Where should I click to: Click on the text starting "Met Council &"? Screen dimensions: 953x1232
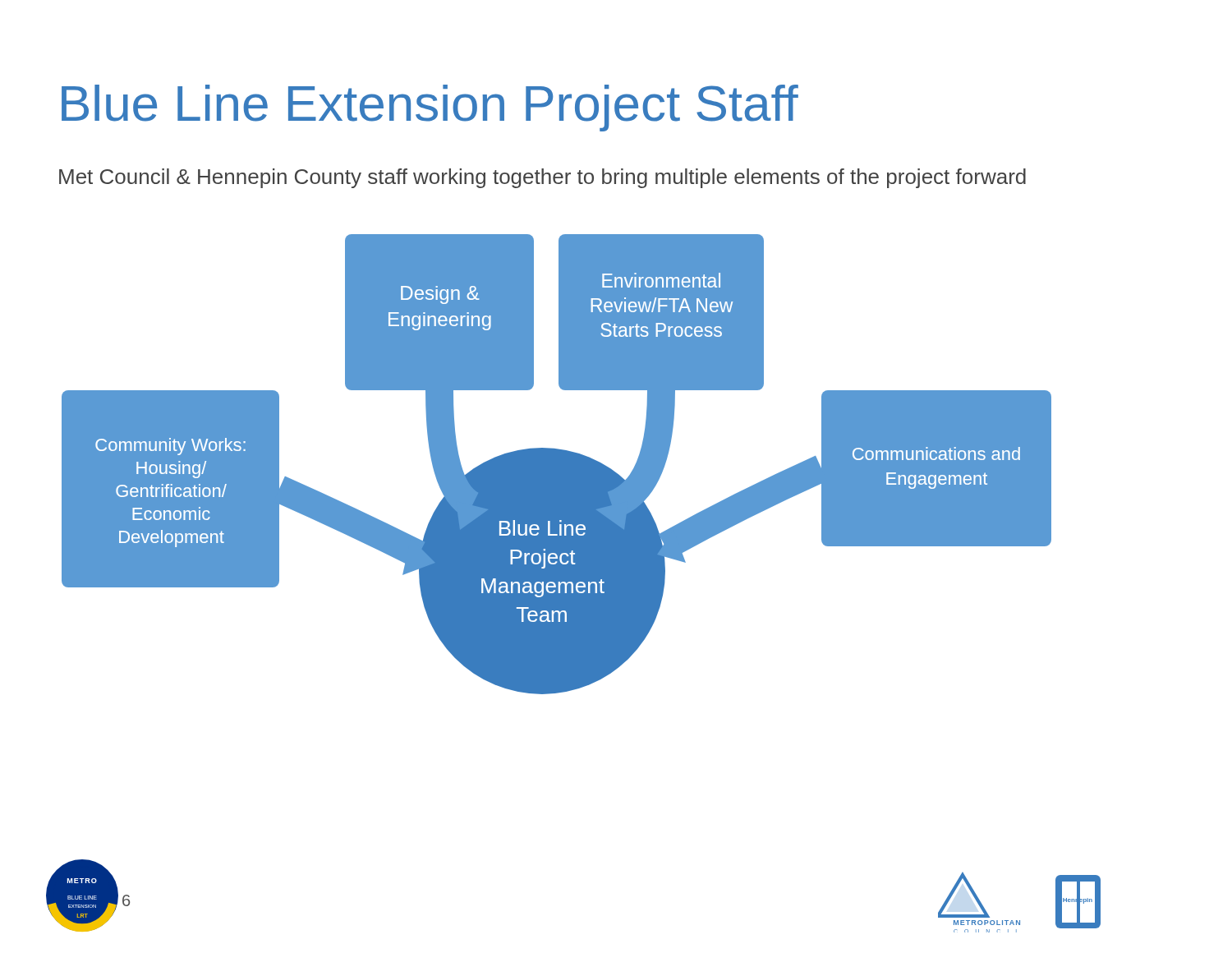pos(542,177)
